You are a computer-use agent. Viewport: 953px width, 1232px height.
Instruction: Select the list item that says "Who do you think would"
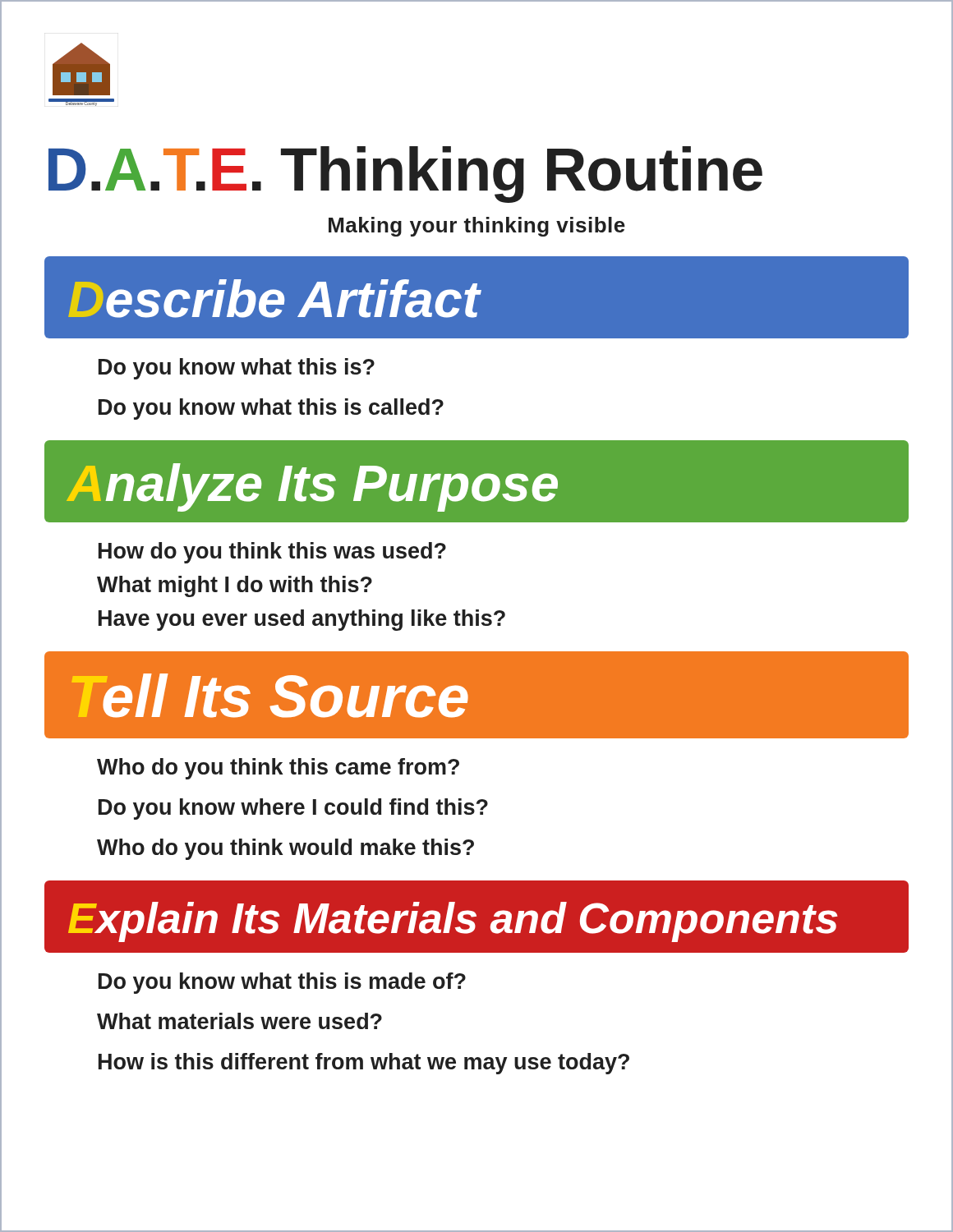[x=286, y=848]
